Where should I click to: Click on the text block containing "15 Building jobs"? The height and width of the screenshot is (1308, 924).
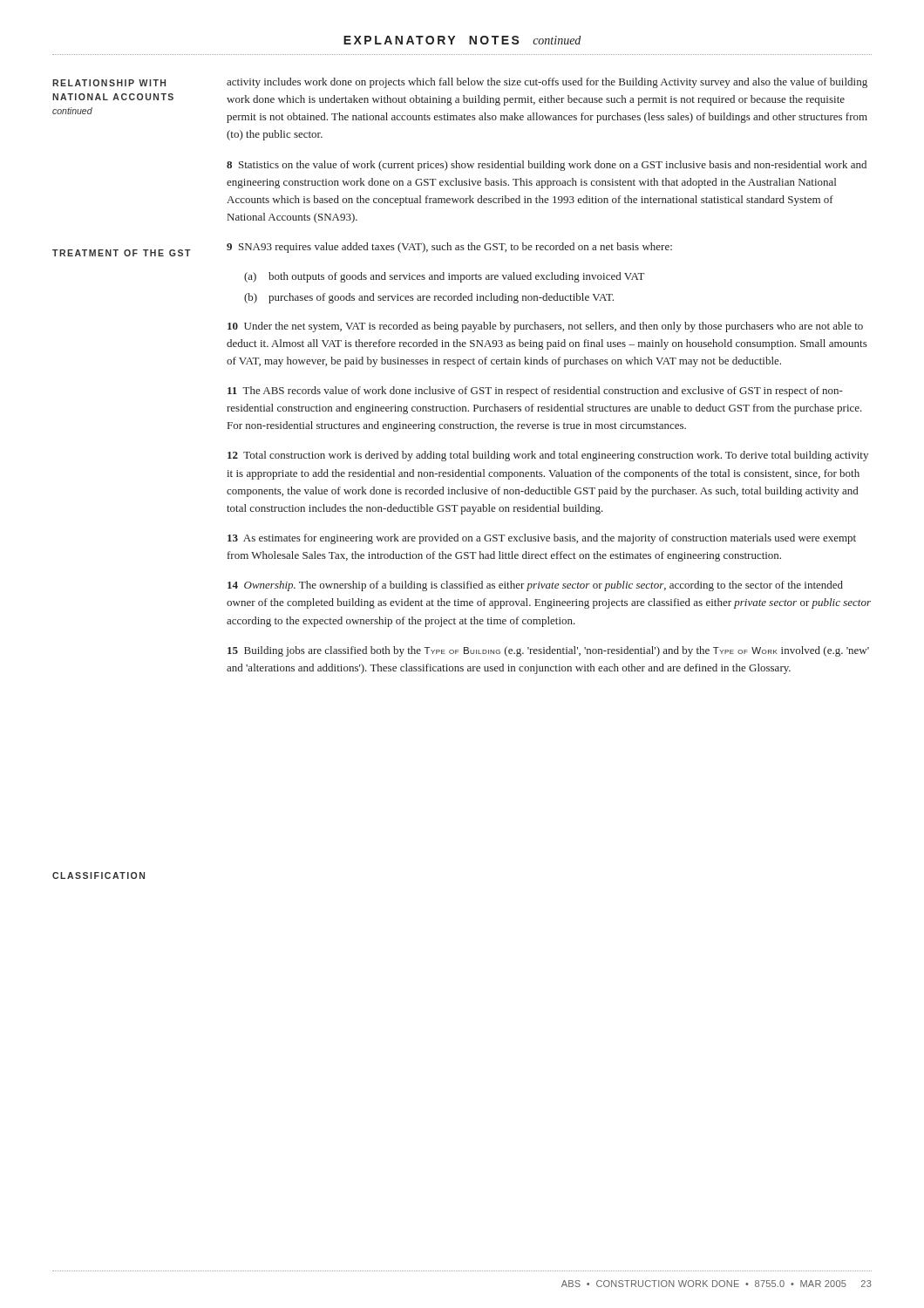pyautogui.click(x=549, y=659)
